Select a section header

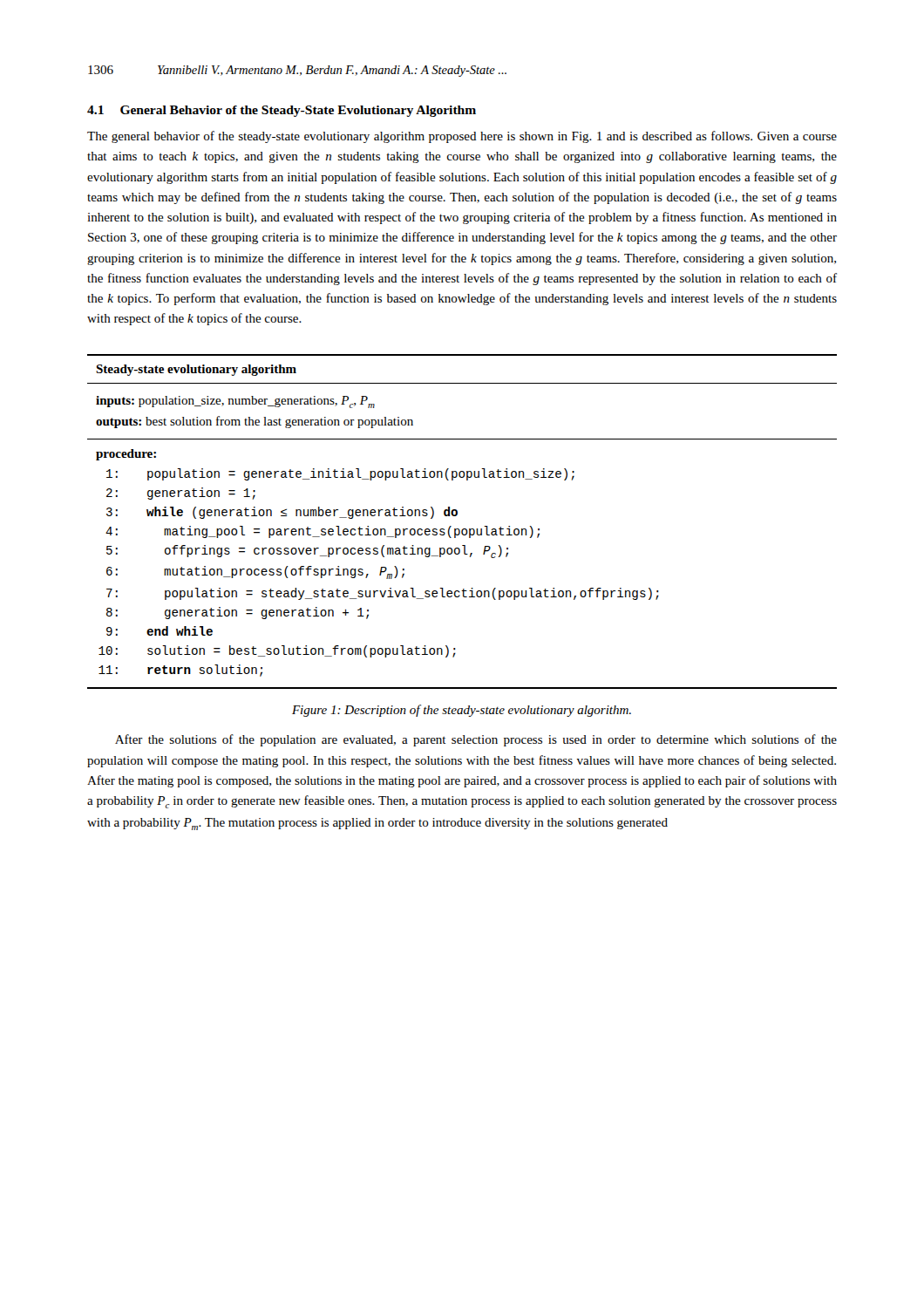click(x=282, y=109)
